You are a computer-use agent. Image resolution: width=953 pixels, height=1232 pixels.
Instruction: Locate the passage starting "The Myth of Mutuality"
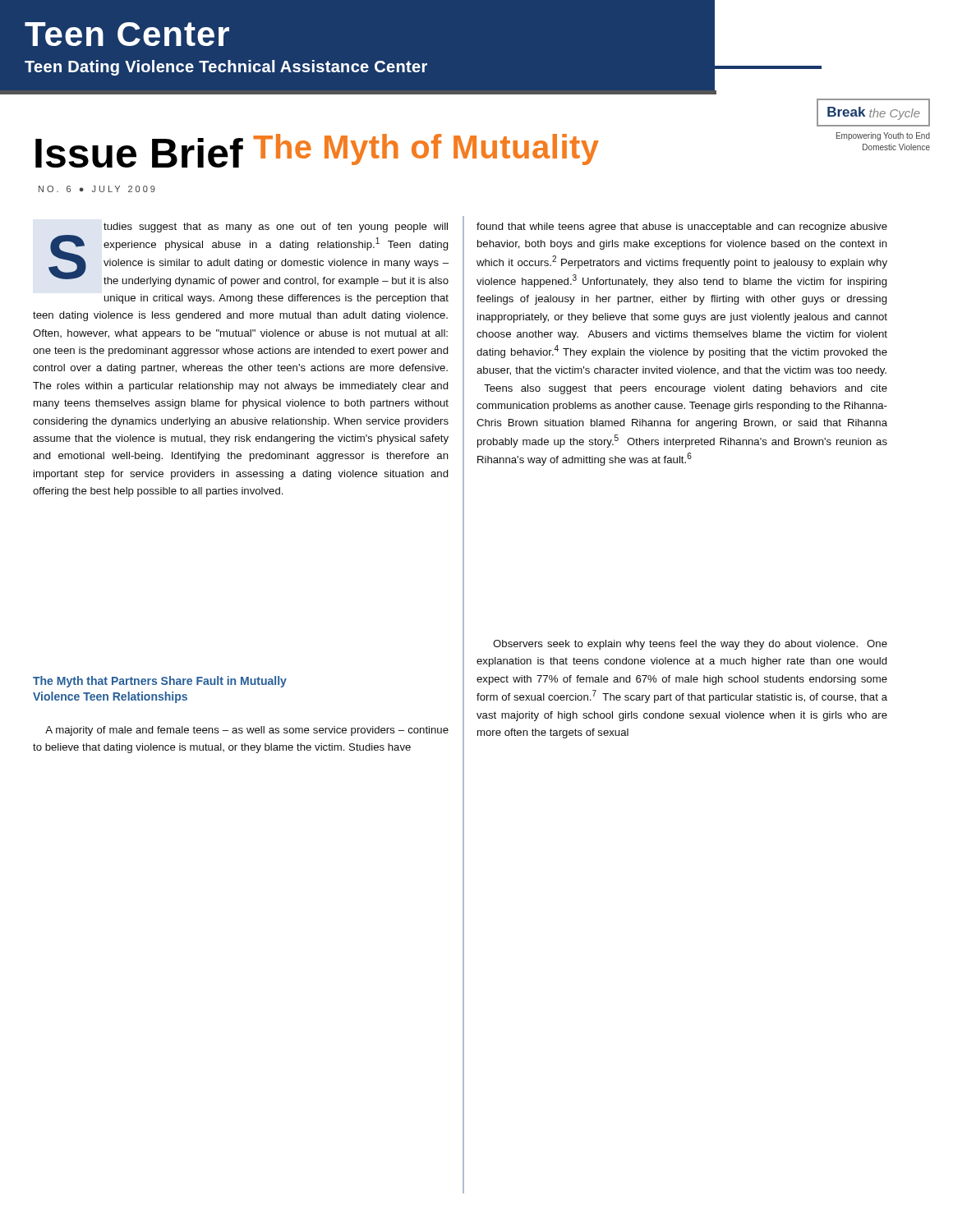point(426,147)
